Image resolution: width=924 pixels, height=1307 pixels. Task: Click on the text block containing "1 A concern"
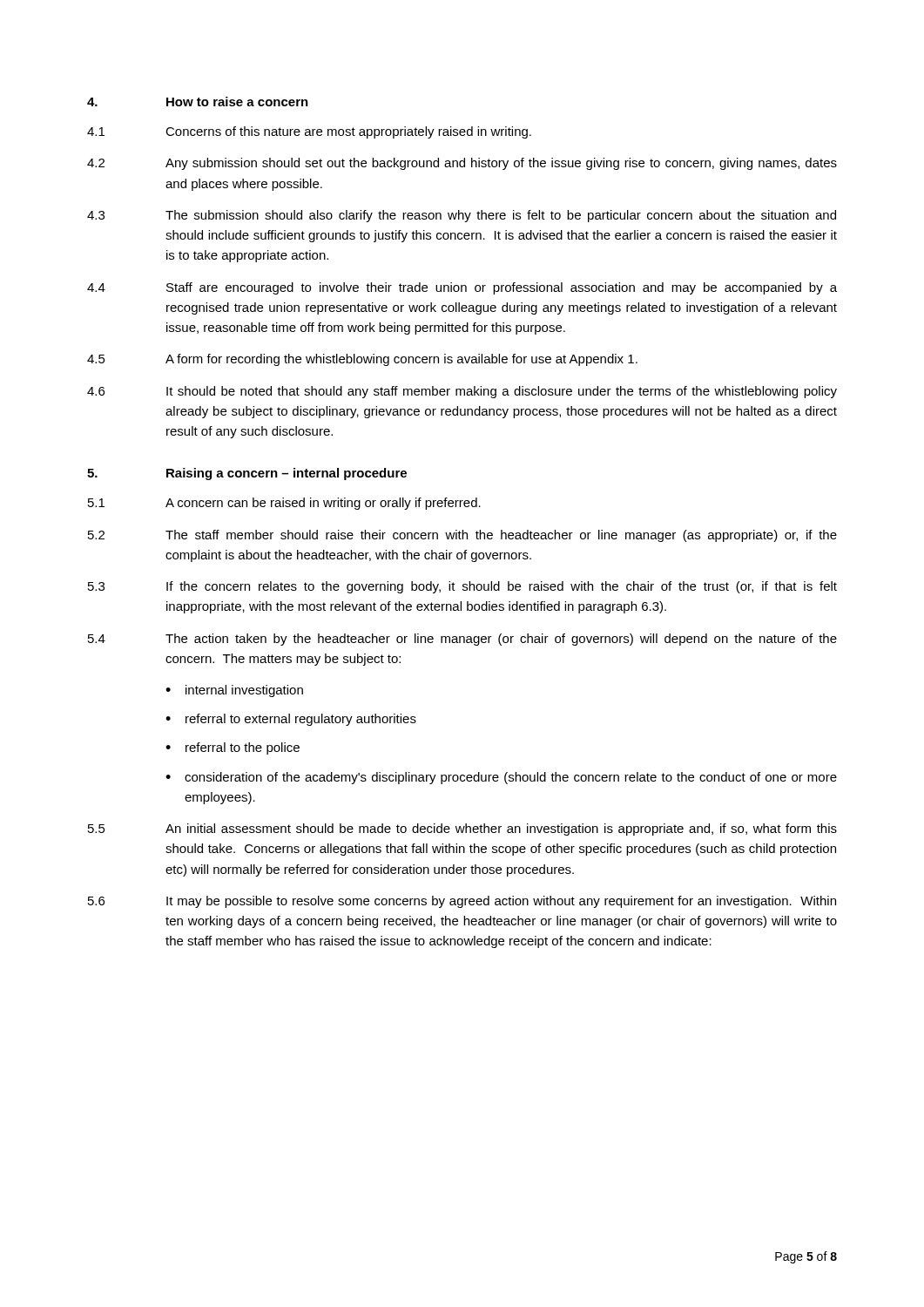pyautogui.click(x=462, y=503)
